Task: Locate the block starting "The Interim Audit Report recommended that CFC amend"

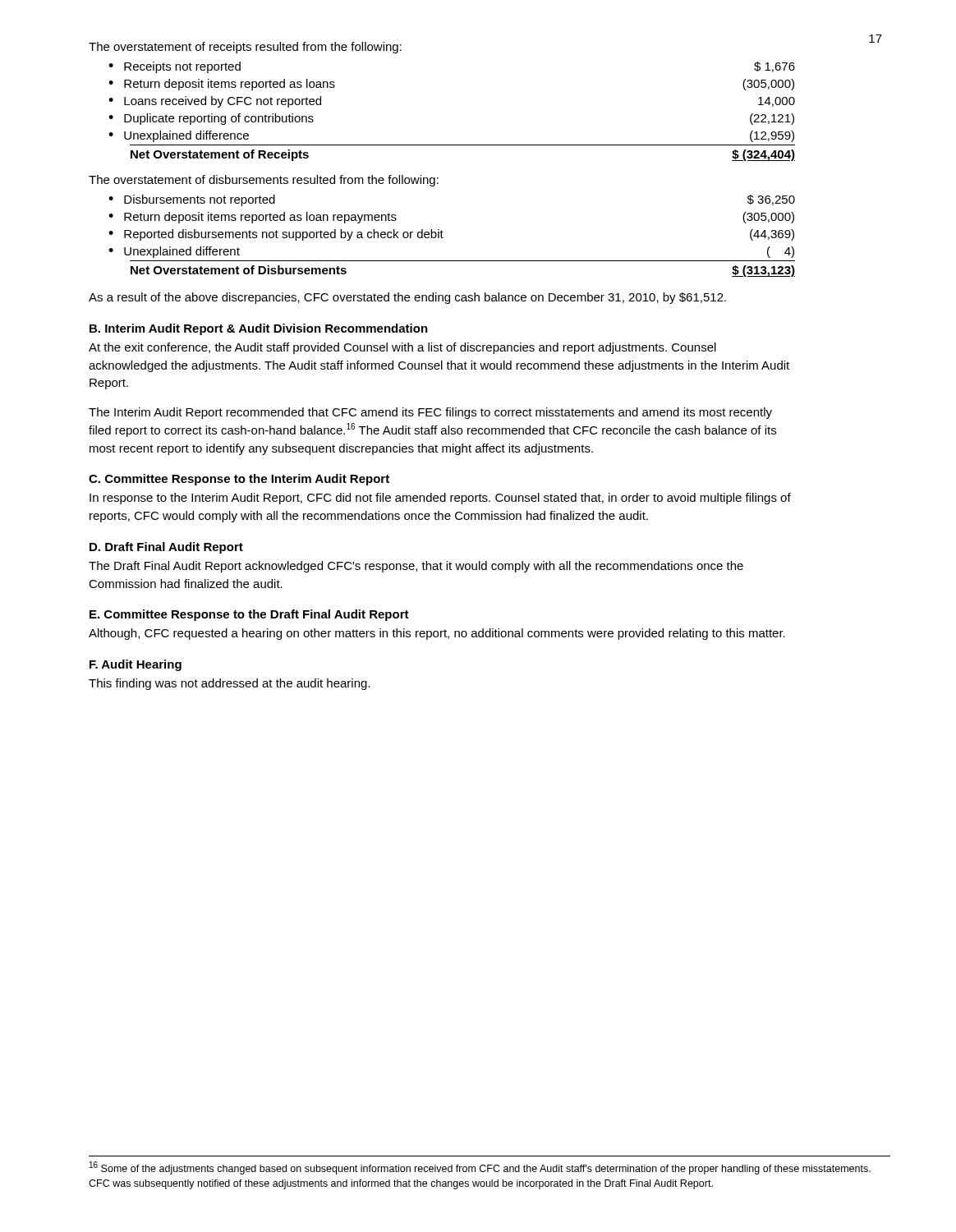Action: (433, 430)
